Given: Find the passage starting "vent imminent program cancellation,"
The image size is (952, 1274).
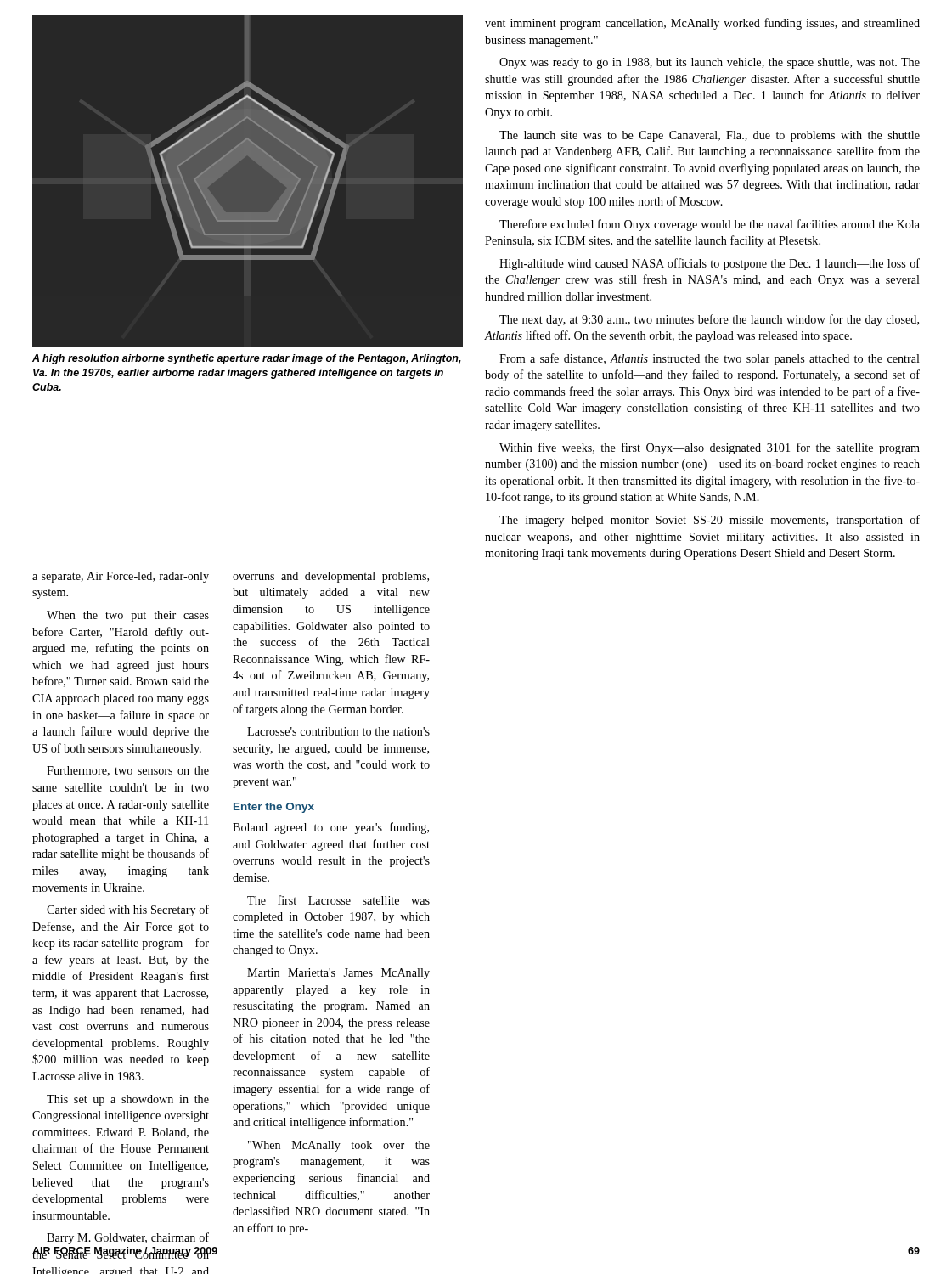Looking at the screenshot, I should (x=702, y=289).
